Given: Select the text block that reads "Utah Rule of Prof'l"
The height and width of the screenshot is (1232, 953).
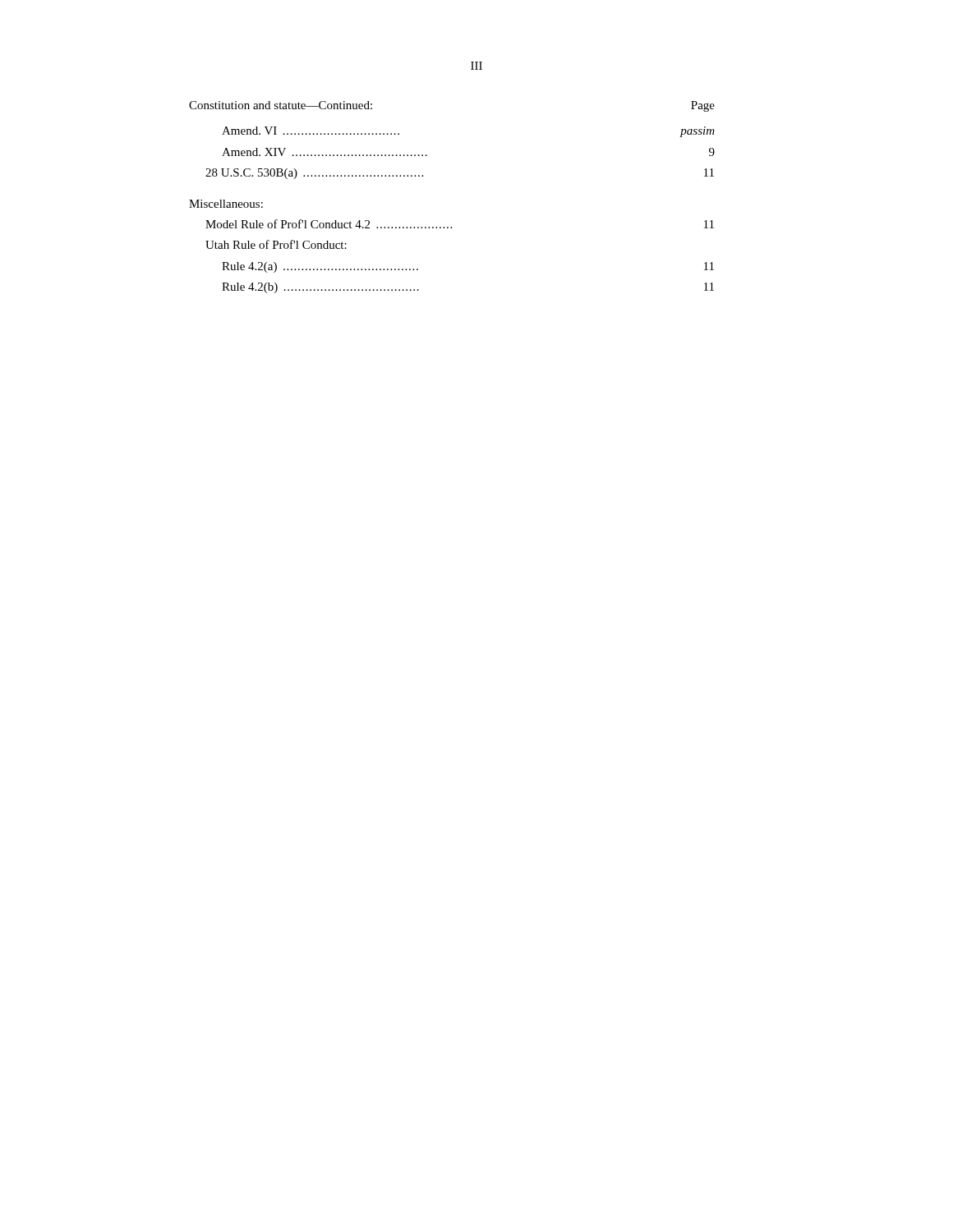Looking at the screenshot, I should 276,245.
